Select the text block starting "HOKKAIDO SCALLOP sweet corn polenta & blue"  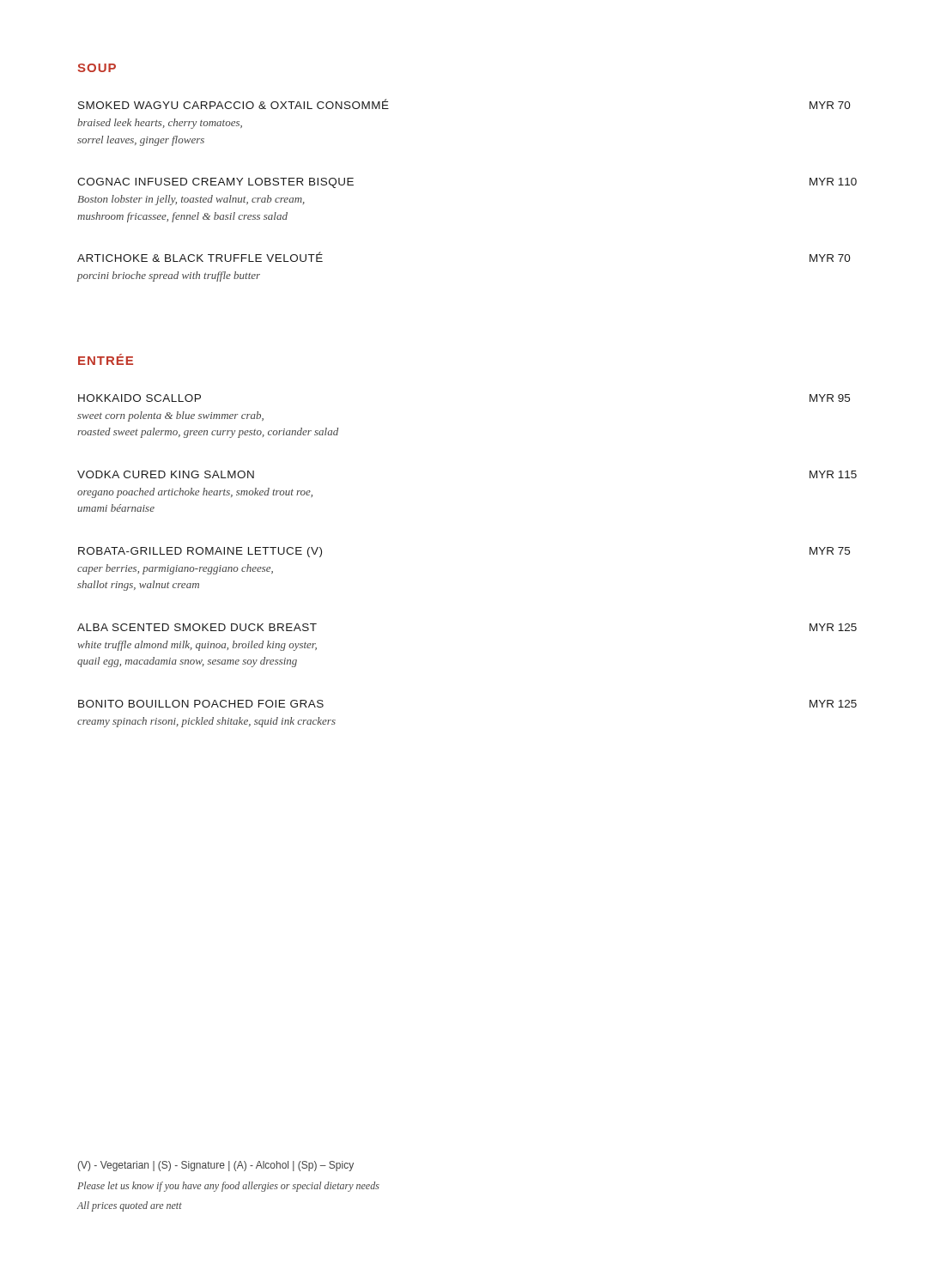click(134, 397)
